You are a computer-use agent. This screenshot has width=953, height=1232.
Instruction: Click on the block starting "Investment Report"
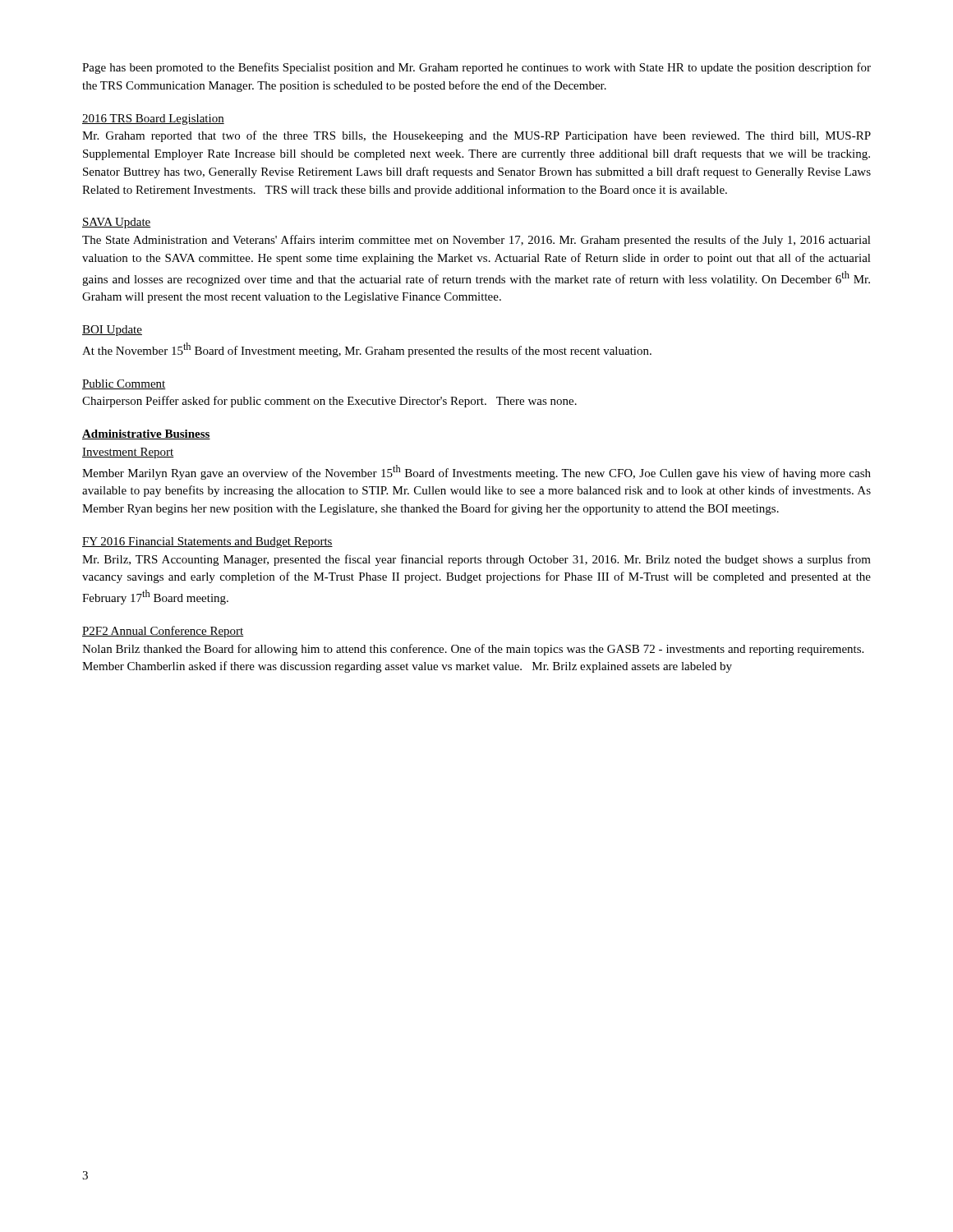click(x=128, y=453)
